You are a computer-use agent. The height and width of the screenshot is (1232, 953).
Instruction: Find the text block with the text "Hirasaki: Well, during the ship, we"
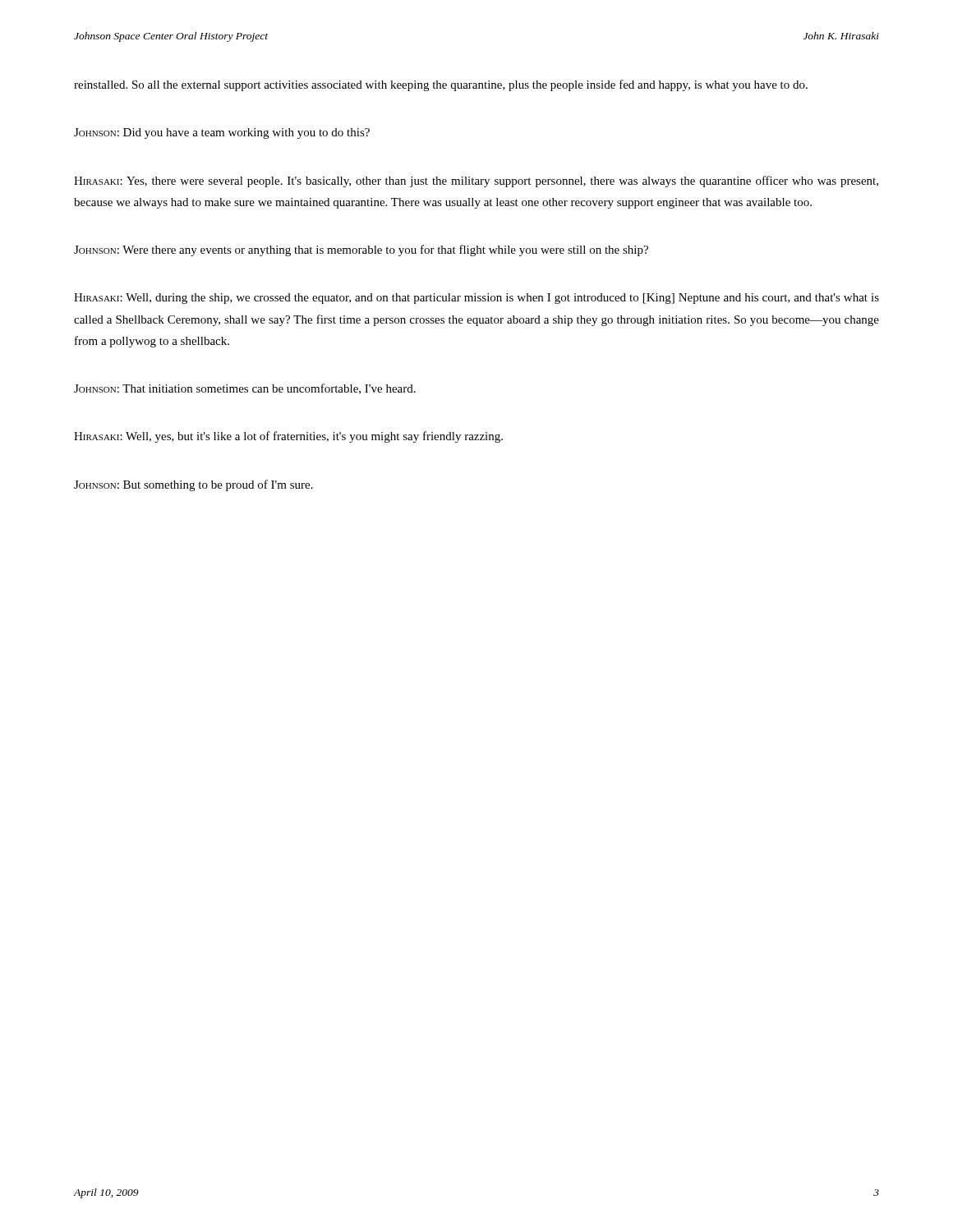tap(476, 319)
